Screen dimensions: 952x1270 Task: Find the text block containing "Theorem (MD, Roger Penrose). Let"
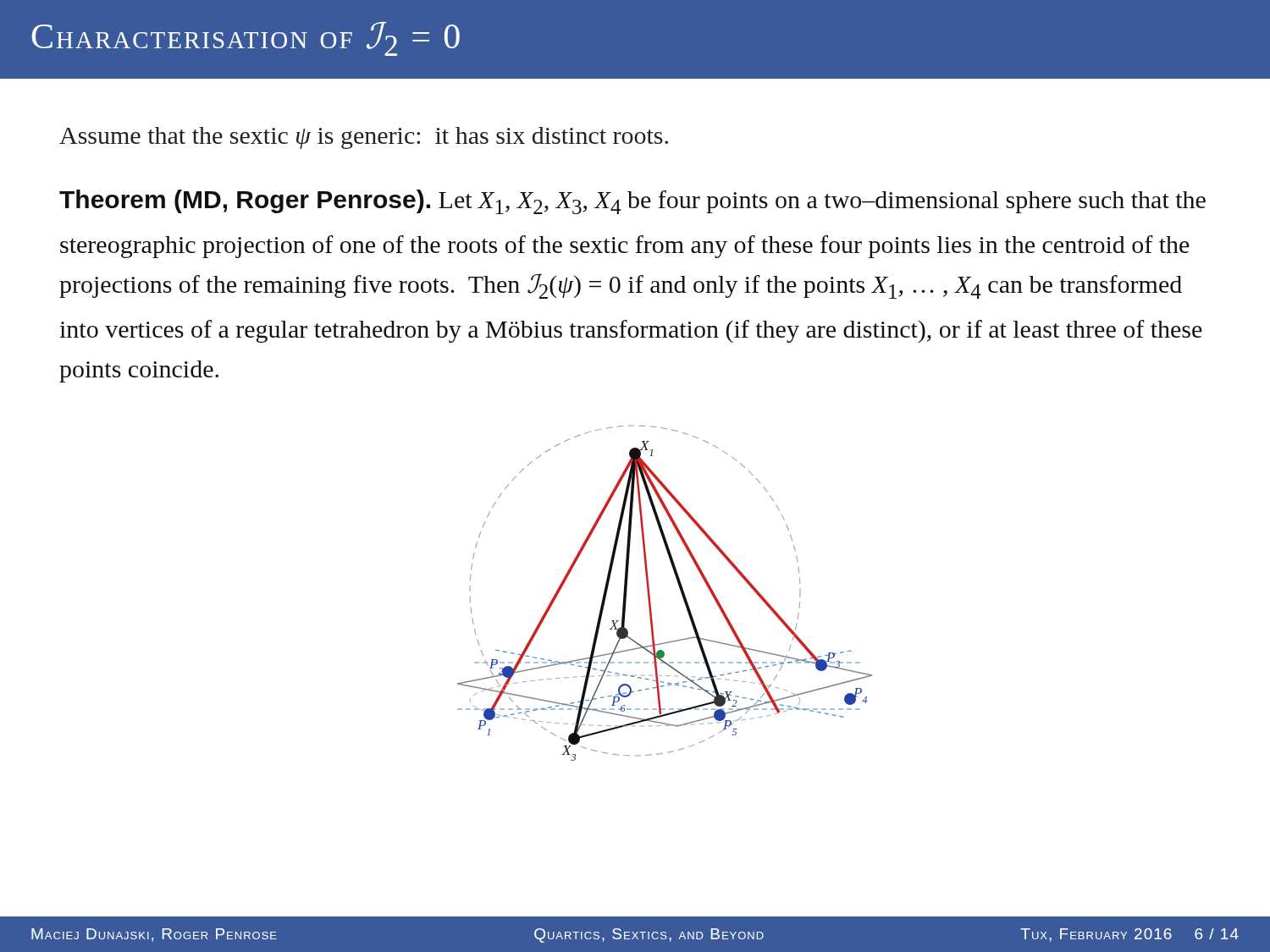(x=633, y=284)
